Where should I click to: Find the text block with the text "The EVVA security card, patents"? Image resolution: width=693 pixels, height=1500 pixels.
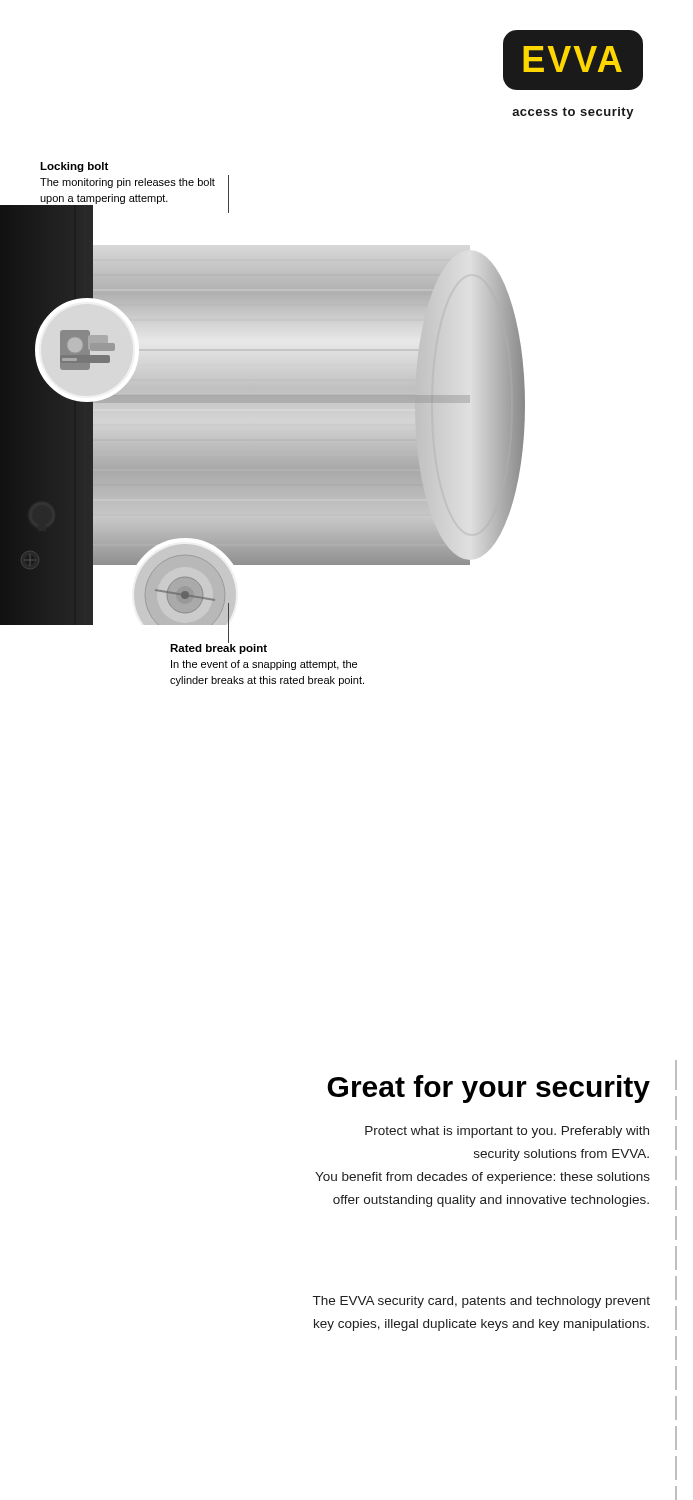tap(325, 1313)
